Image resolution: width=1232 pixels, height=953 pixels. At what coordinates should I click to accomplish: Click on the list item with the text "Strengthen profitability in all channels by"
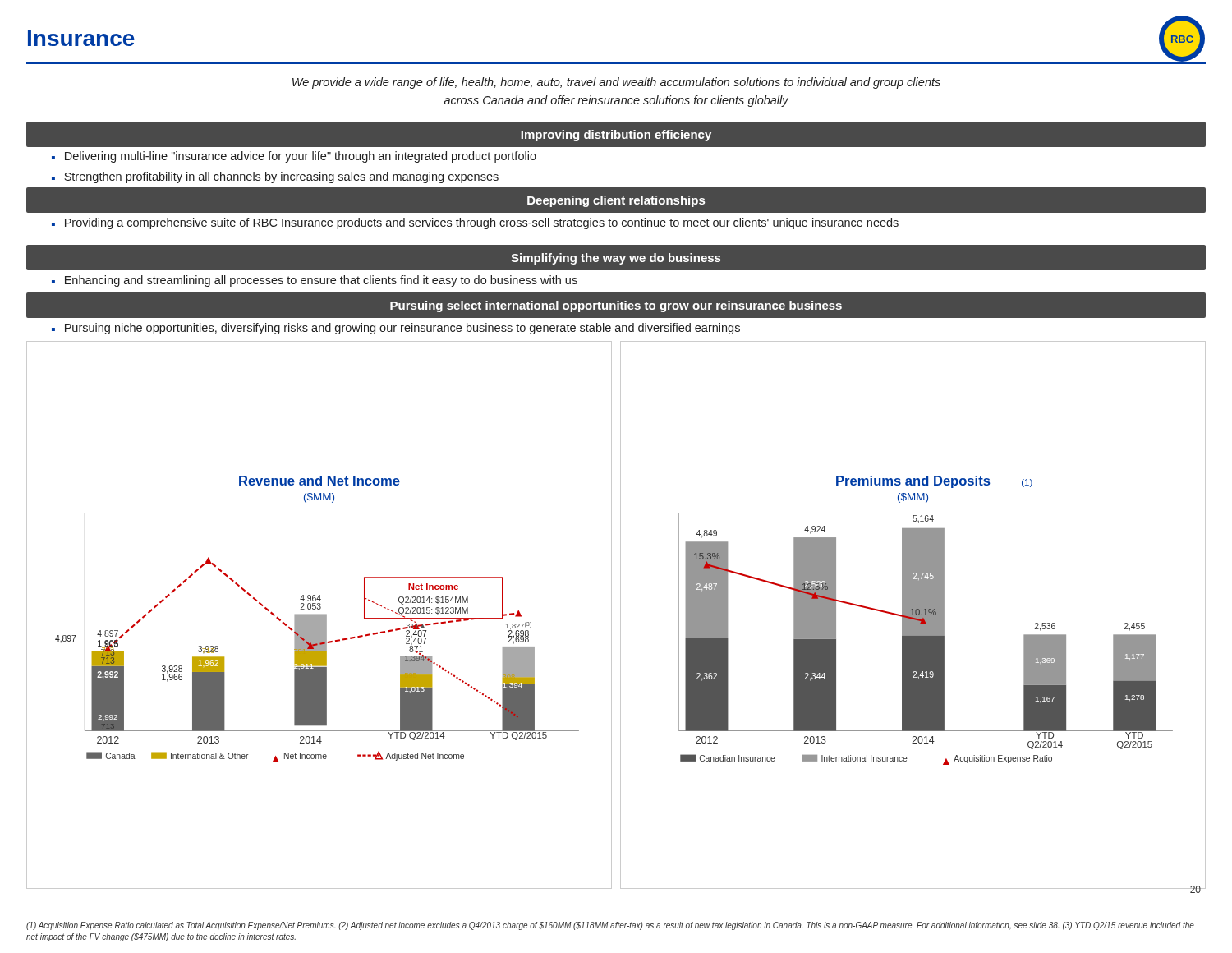click(x=281, y=177)
